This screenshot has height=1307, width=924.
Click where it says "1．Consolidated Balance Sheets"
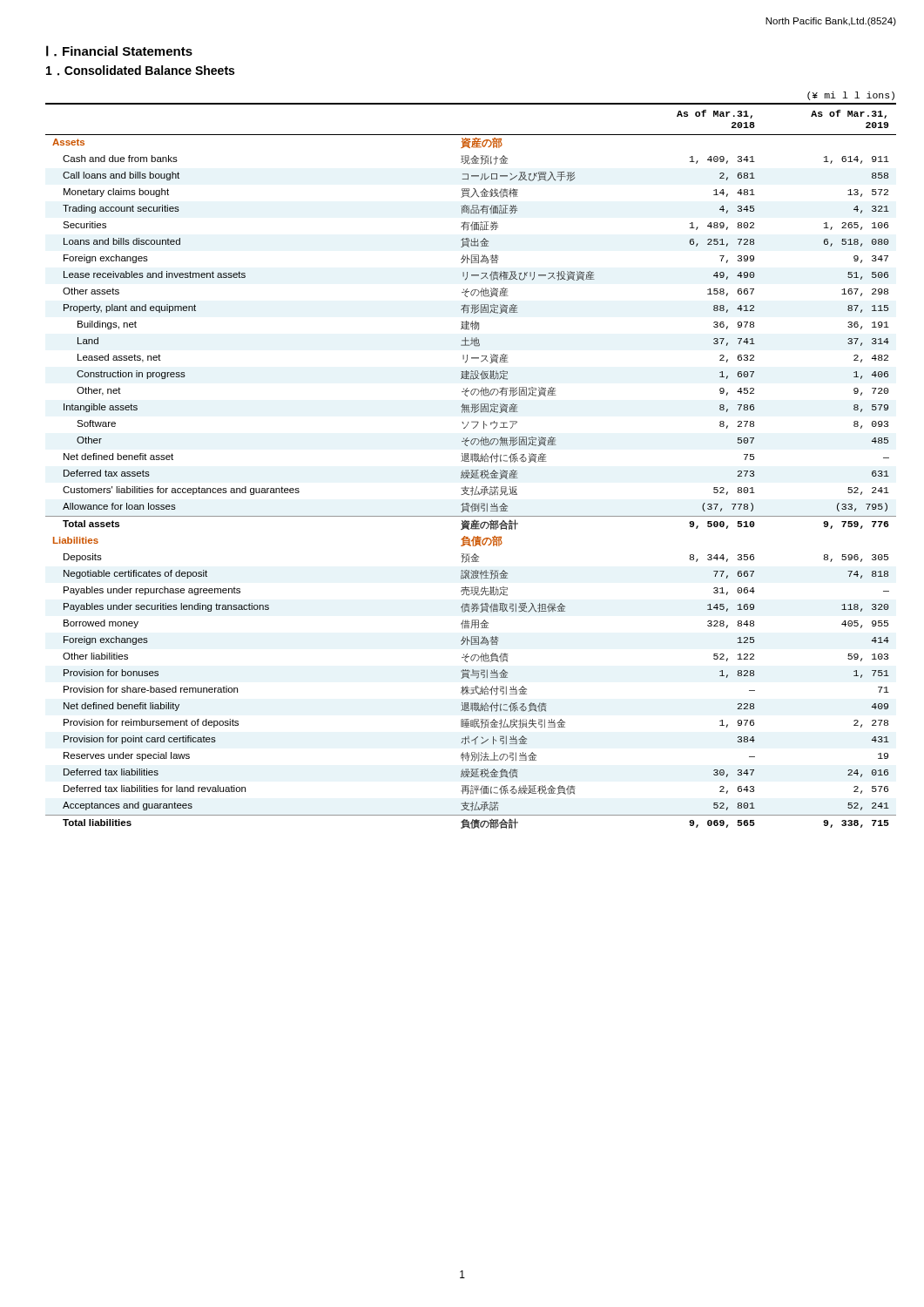[140, 71]
